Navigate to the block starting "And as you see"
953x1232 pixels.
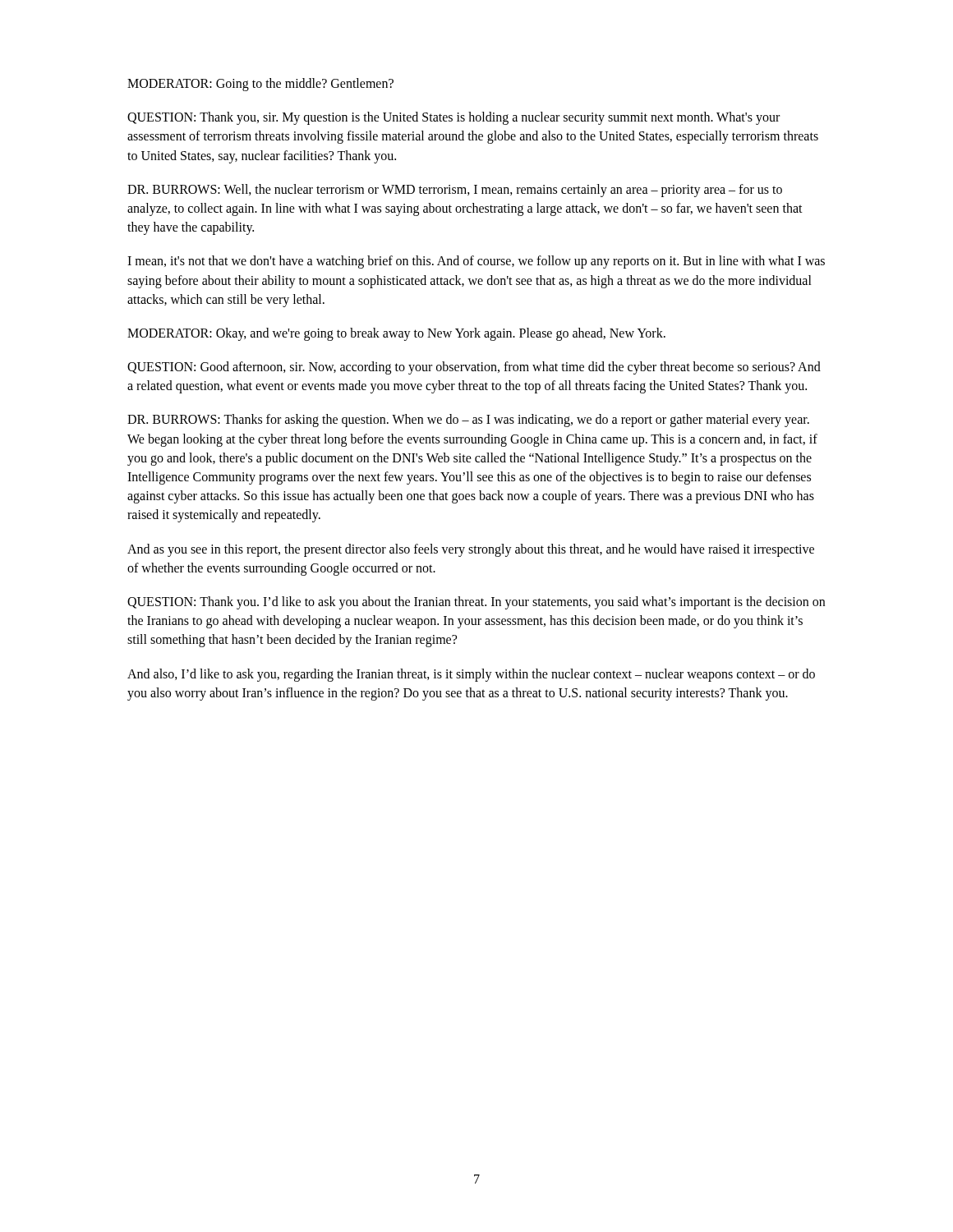coord(471,558)
